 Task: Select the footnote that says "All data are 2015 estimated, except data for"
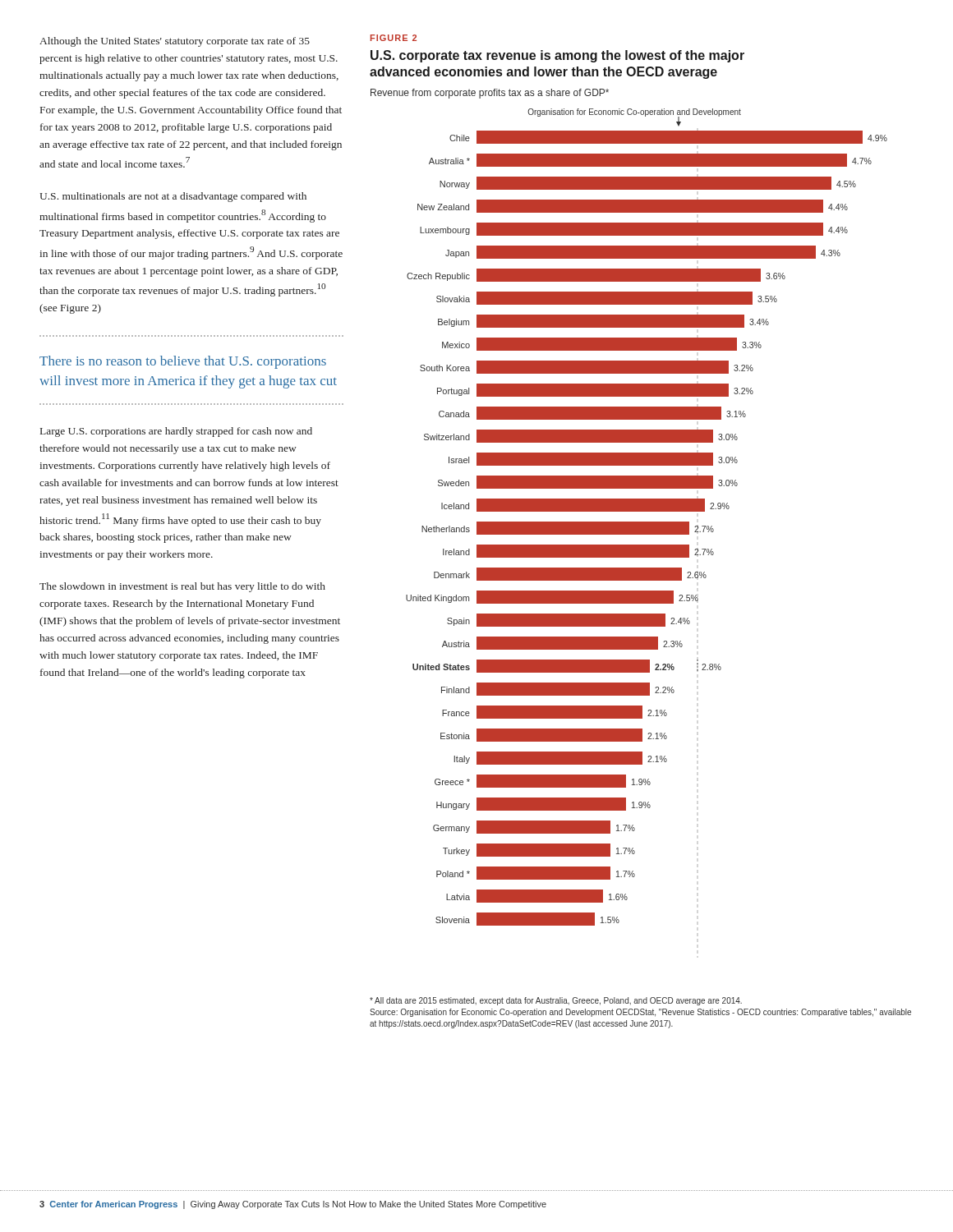click(x=641, y=1012)
